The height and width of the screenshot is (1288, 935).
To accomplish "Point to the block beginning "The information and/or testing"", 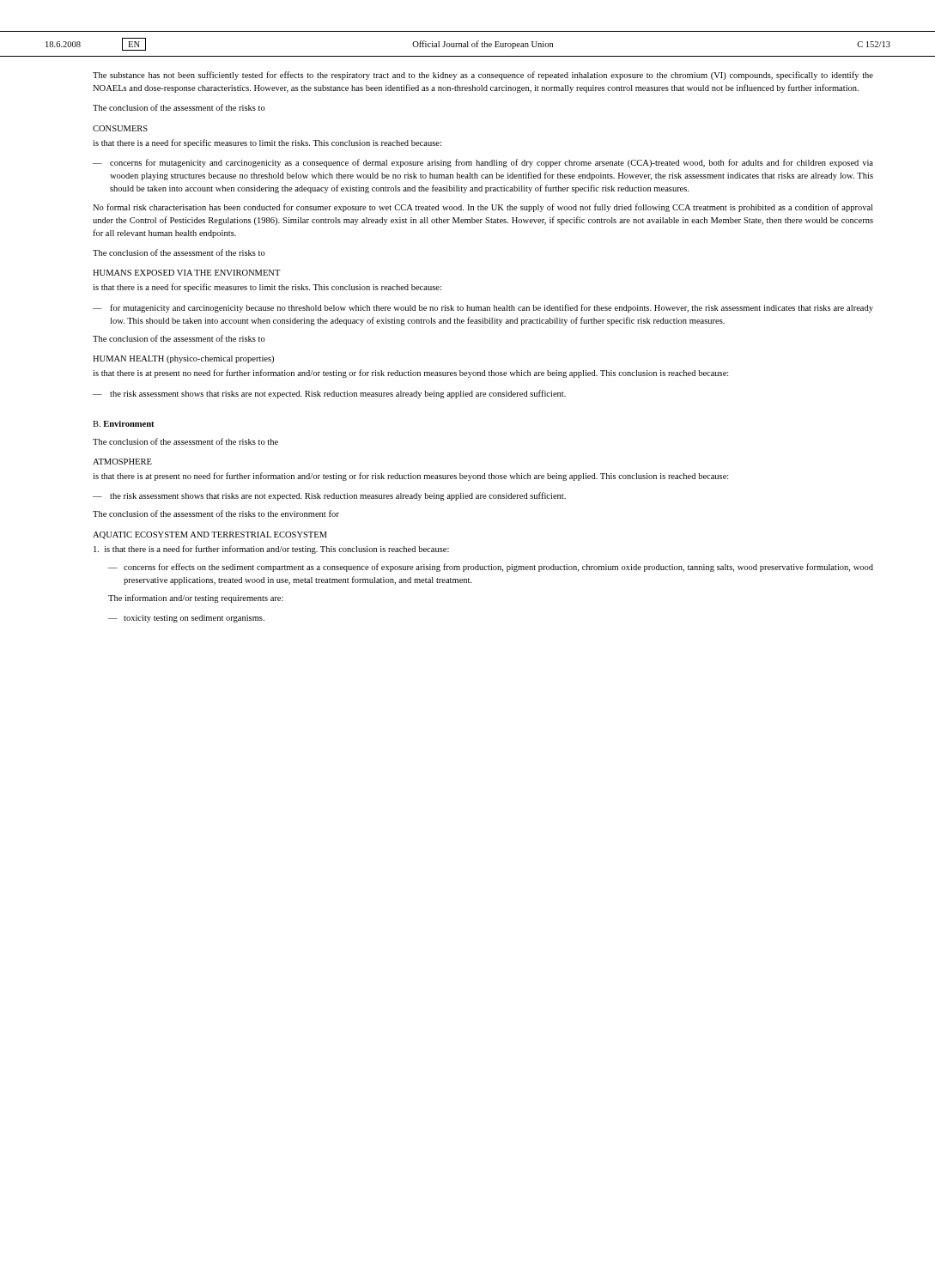I will tap(196, 598).
